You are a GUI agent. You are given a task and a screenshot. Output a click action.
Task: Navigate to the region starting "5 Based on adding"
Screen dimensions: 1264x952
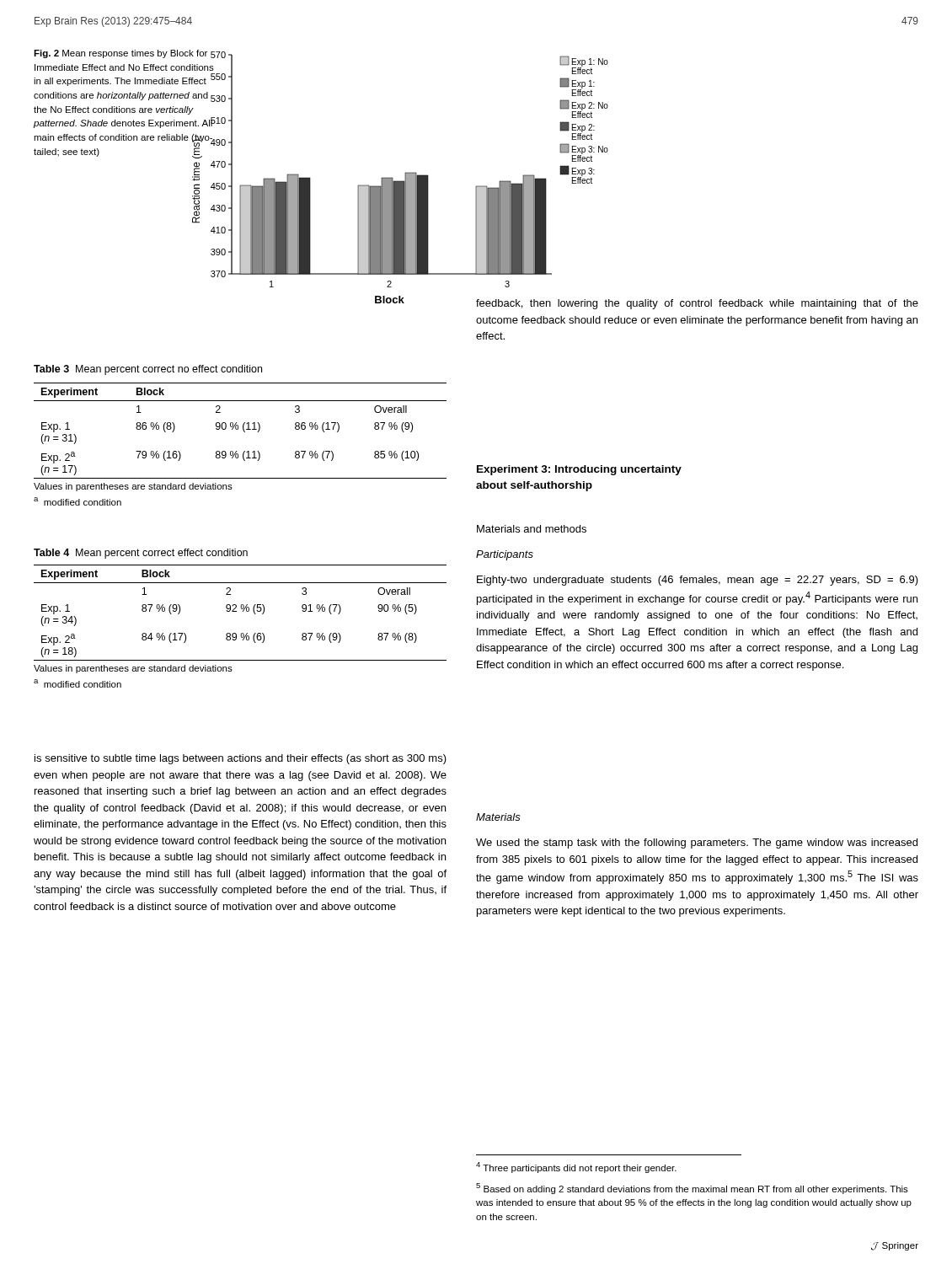click(x=694, y=1201)
